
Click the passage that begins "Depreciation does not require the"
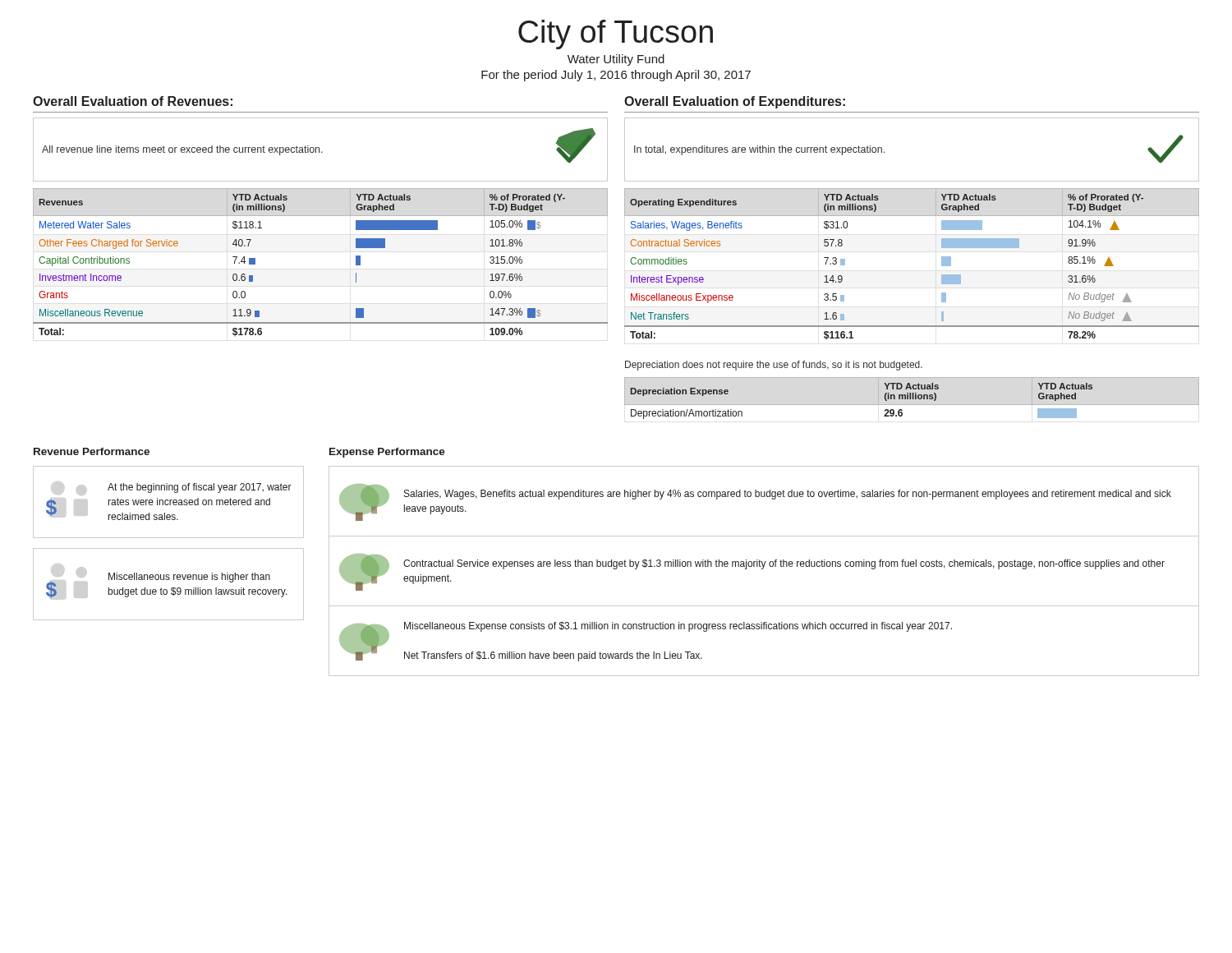(x=774, y=365)
